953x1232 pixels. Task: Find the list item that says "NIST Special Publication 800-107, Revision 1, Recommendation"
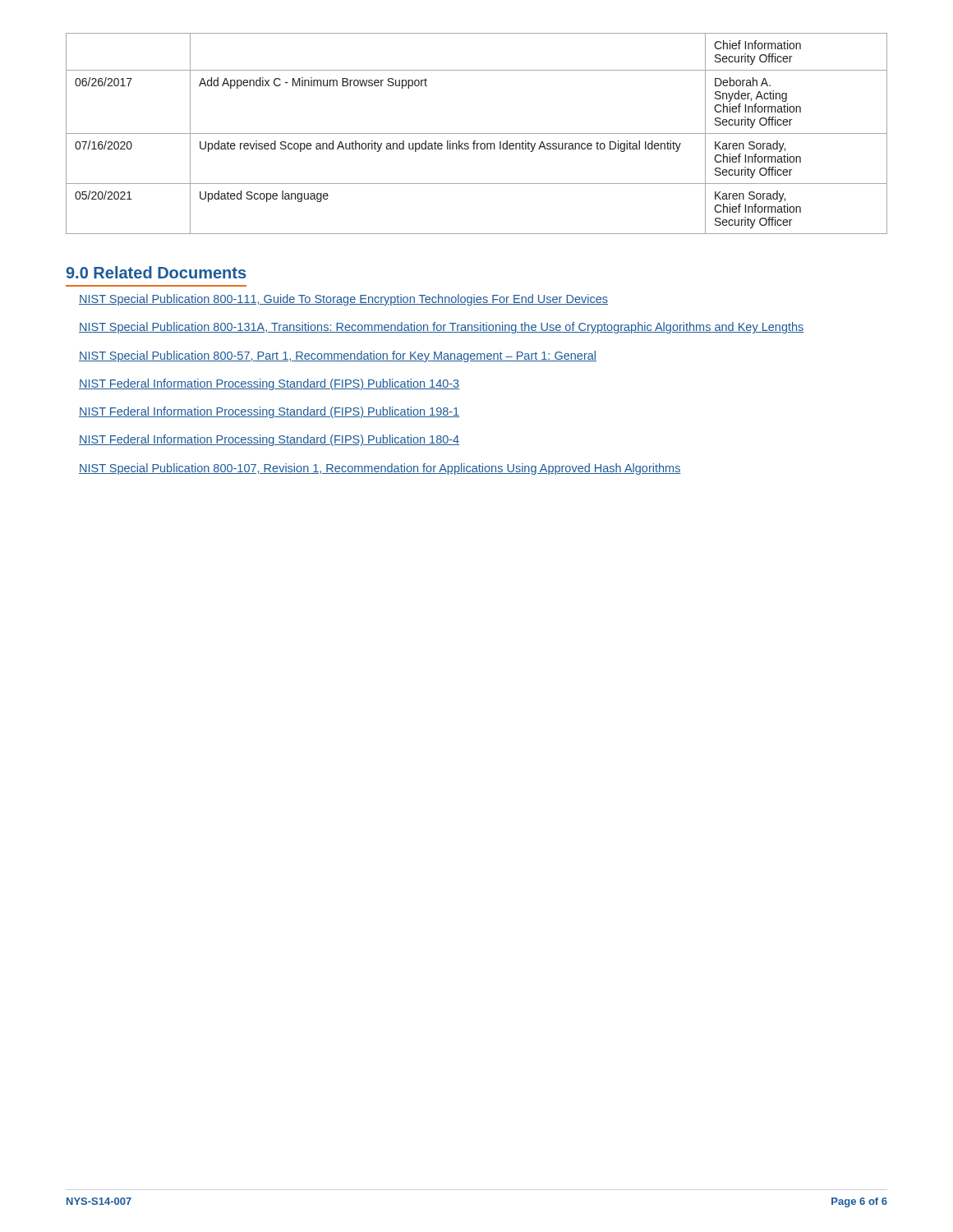483,468
